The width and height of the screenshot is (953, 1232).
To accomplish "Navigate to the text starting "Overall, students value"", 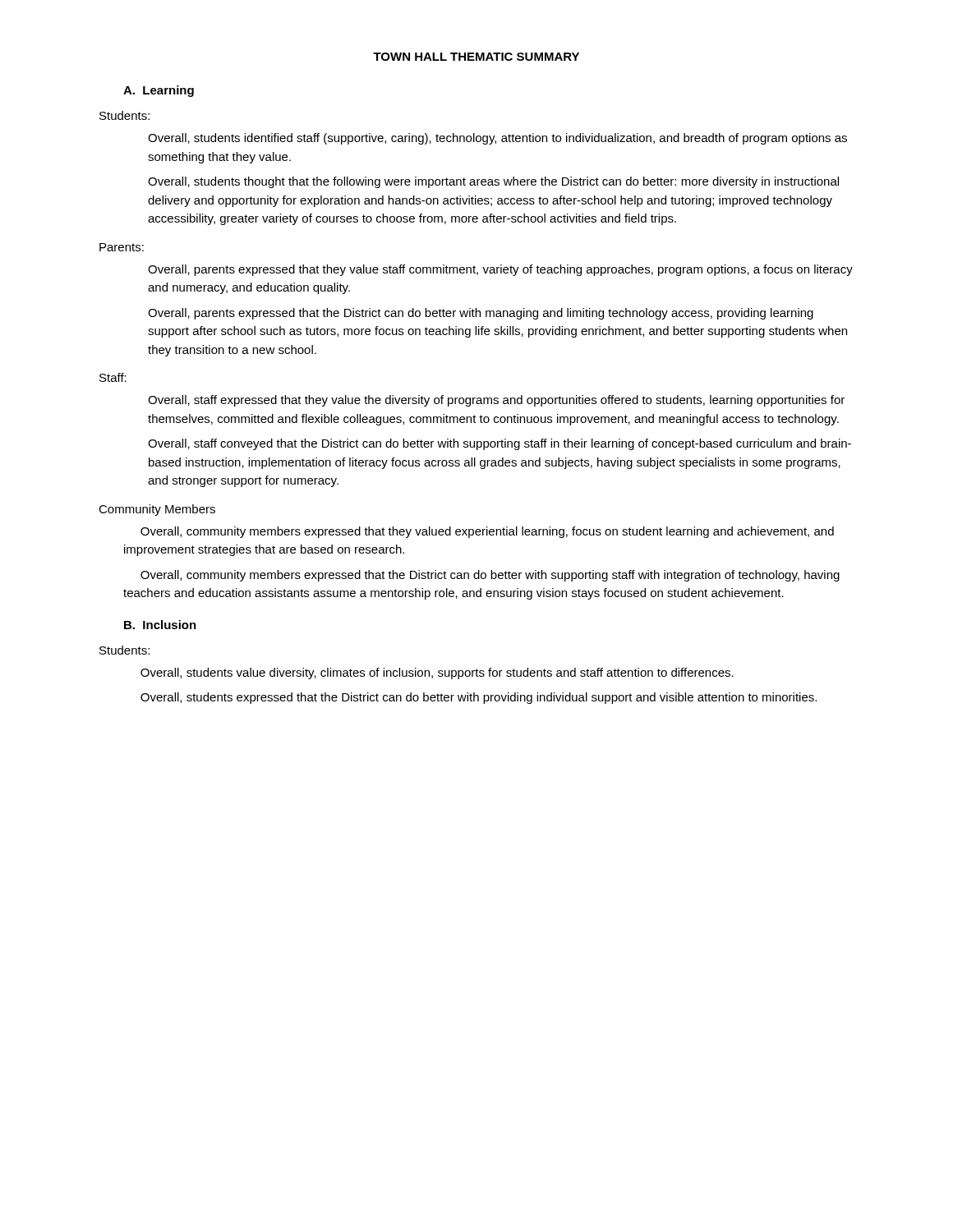I will pyautogui.click(x=429, y=672).
